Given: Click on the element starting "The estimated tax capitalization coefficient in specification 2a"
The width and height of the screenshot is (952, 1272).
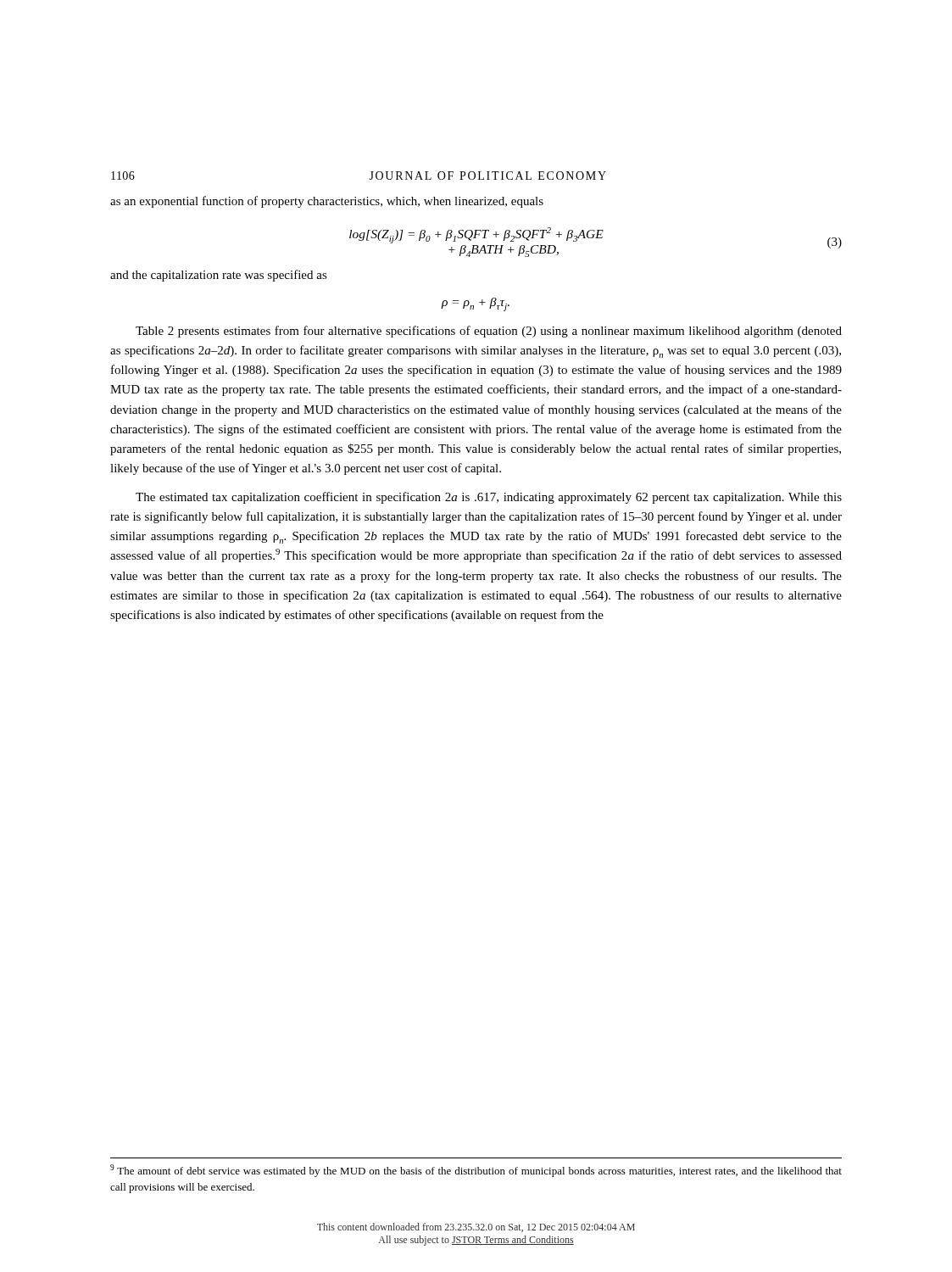Looking at the screenshot, I should click(x=476, y=556).
